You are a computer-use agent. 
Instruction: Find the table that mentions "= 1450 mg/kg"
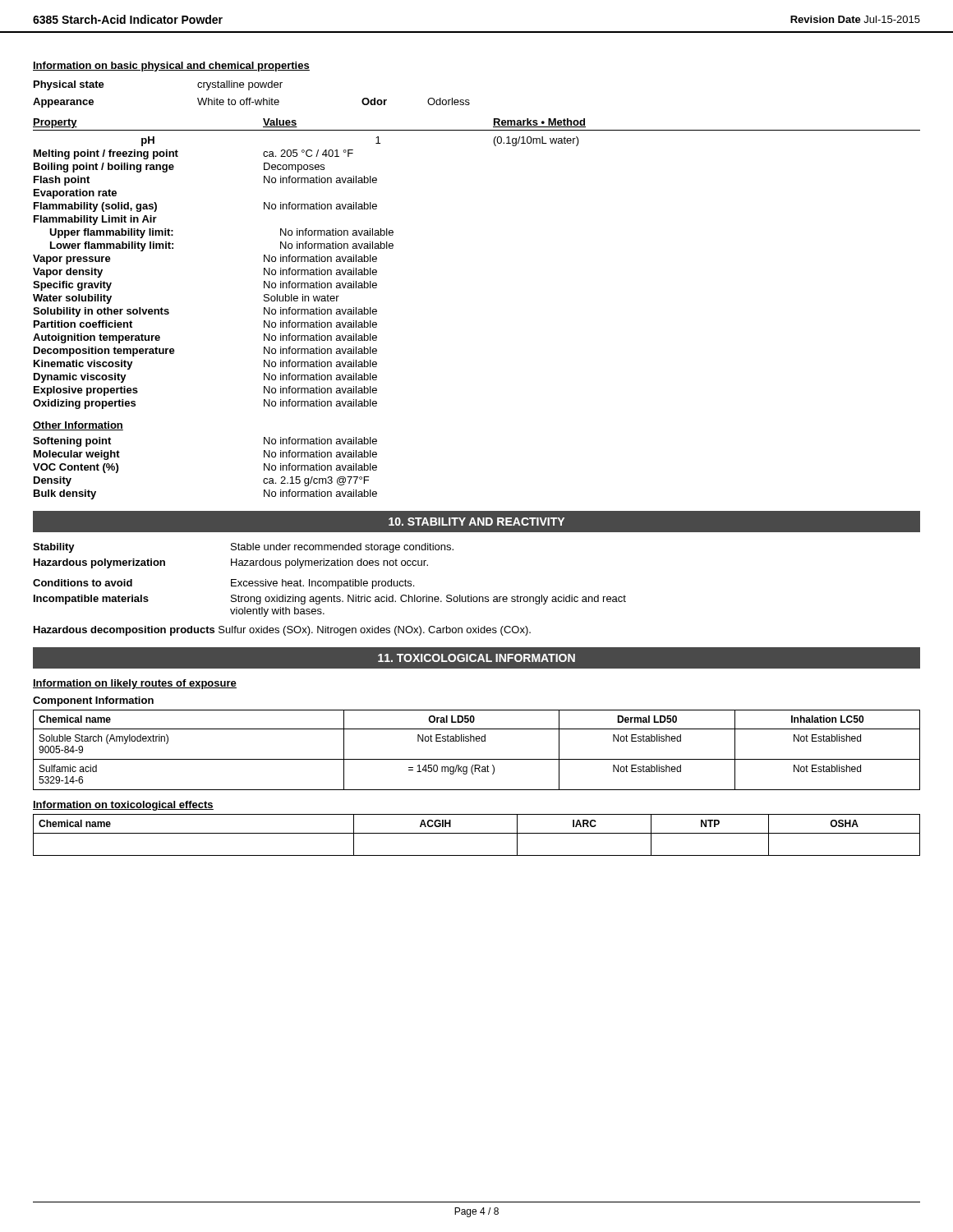[x=476, y=750]
